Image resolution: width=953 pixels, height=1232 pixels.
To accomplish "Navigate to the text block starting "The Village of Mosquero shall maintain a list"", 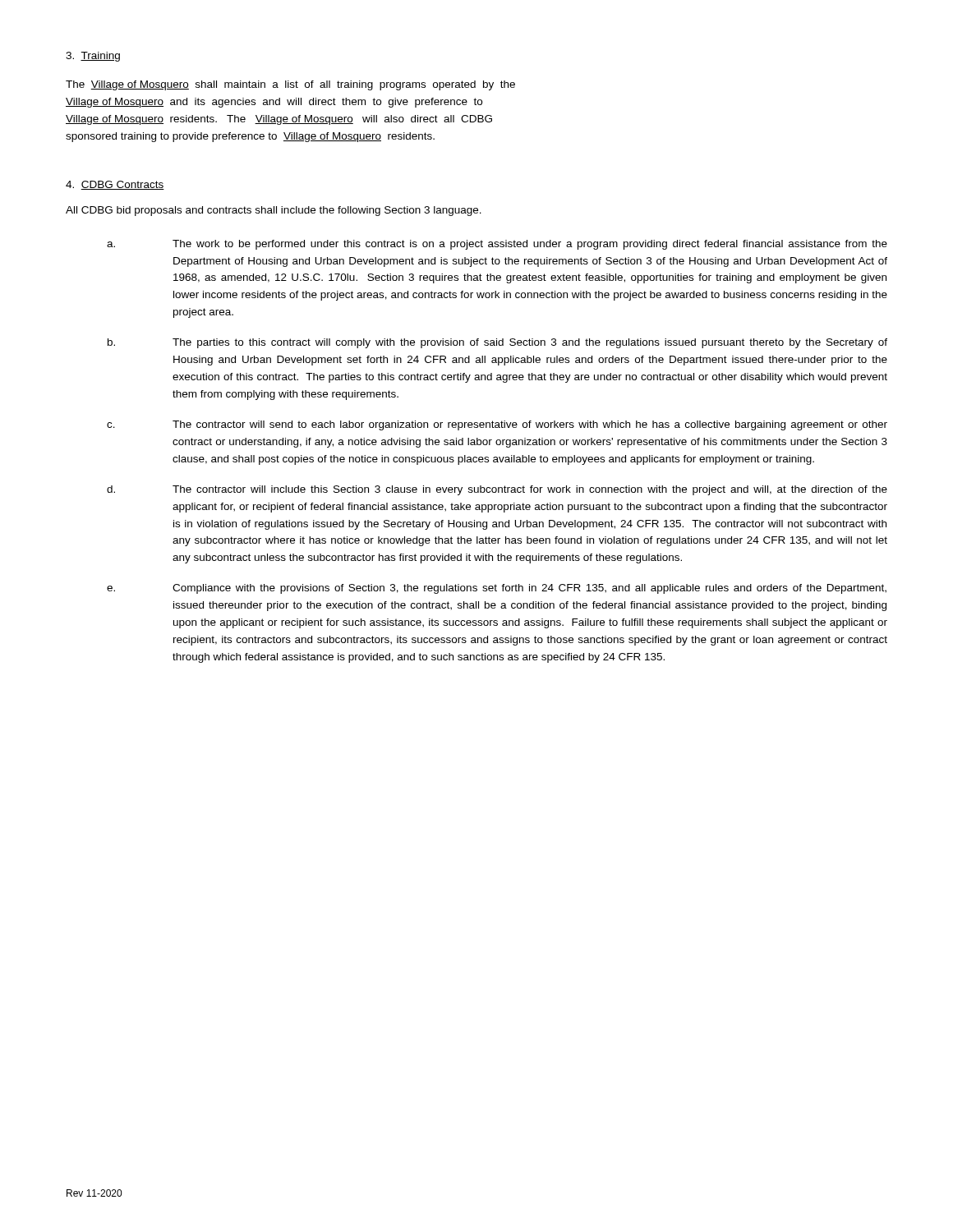I will (x=291, y=110).
